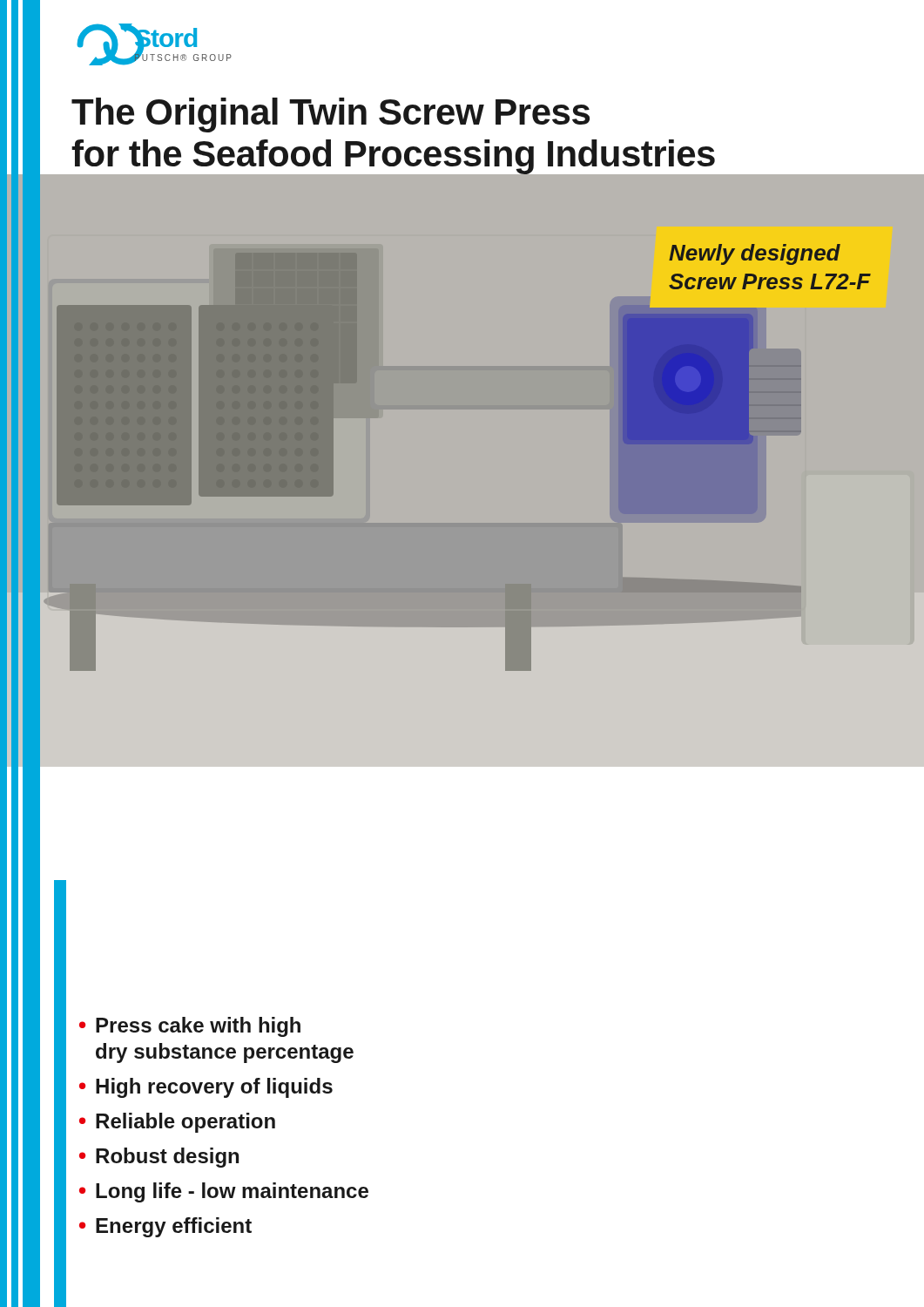Find the block starting "• Energy efficient"
The image size is (924, 1307).
[165, 1226]
